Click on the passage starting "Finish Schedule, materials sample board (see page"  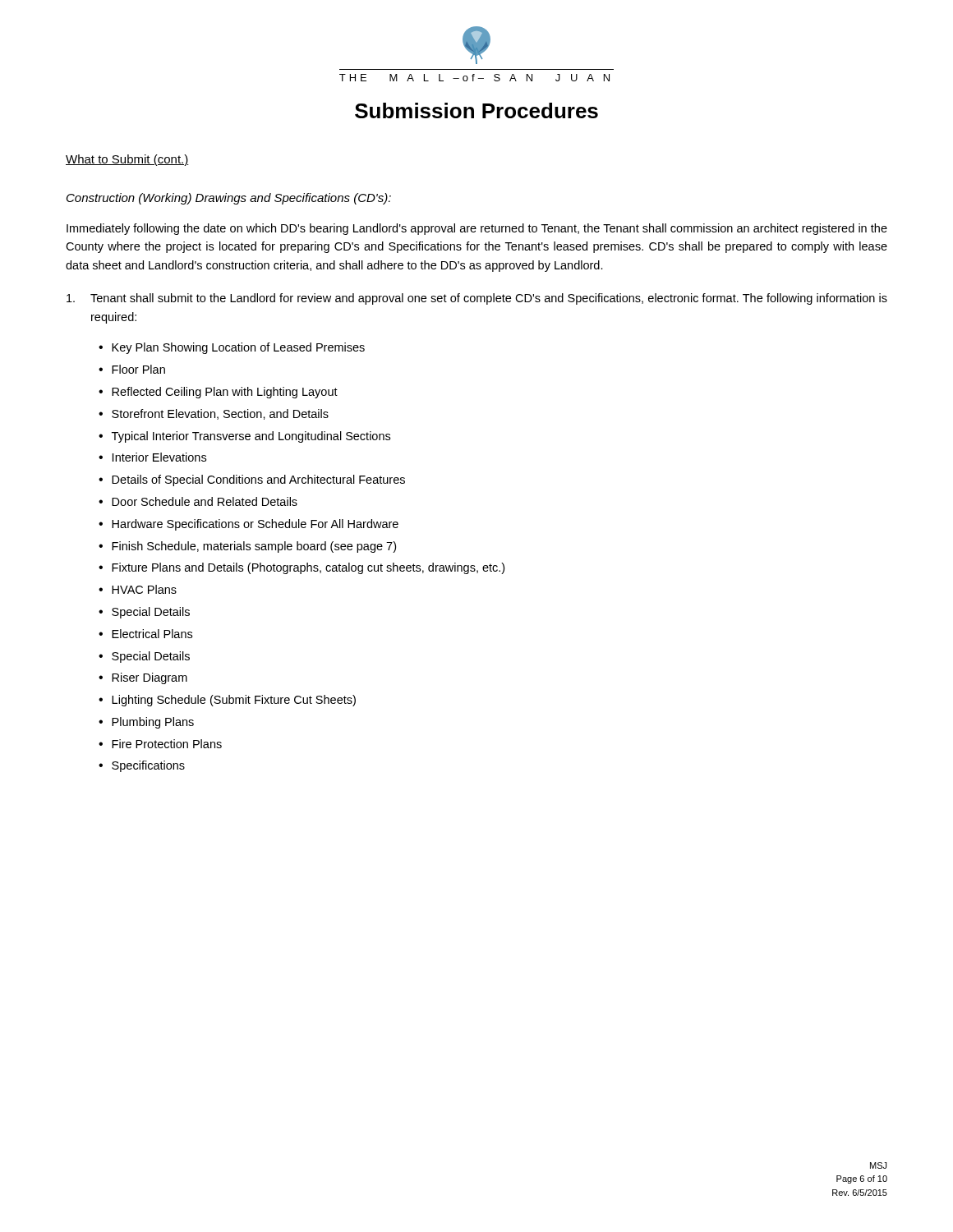point(254,546)
